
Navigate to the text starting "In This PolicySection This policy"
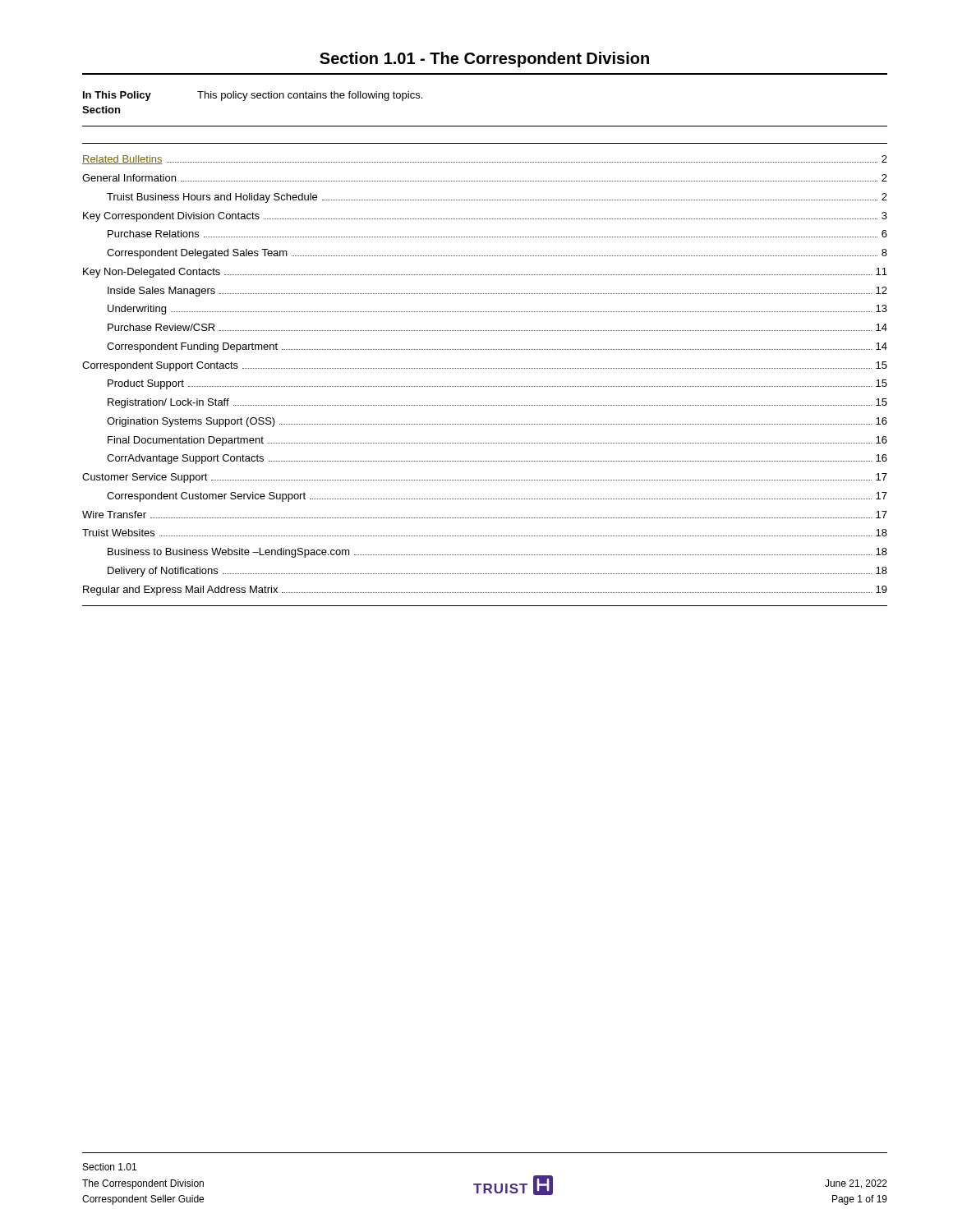pos(253,96)
